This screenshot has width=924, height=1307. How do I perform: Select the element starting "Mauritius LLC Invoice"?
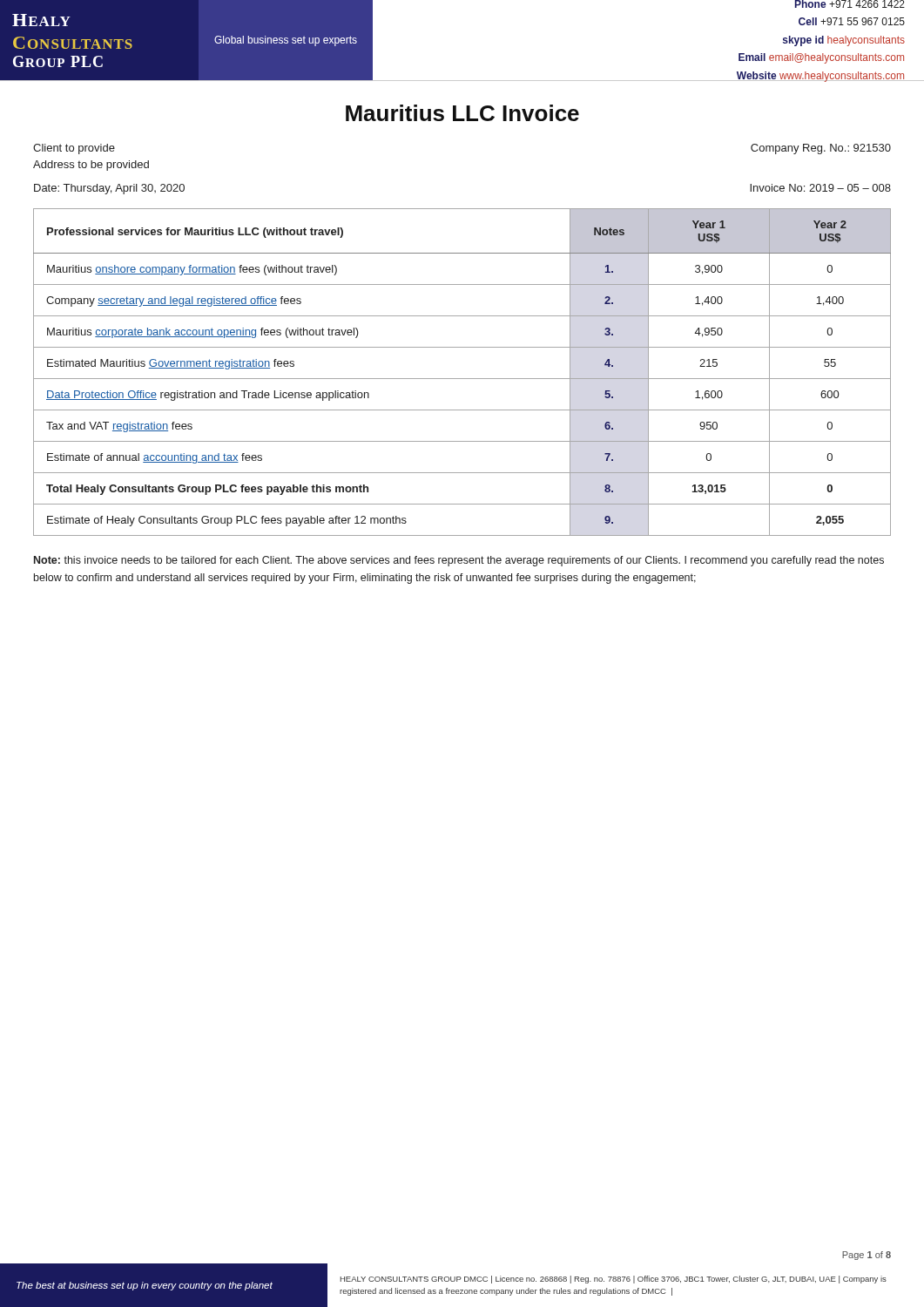(x=462, y=113)
